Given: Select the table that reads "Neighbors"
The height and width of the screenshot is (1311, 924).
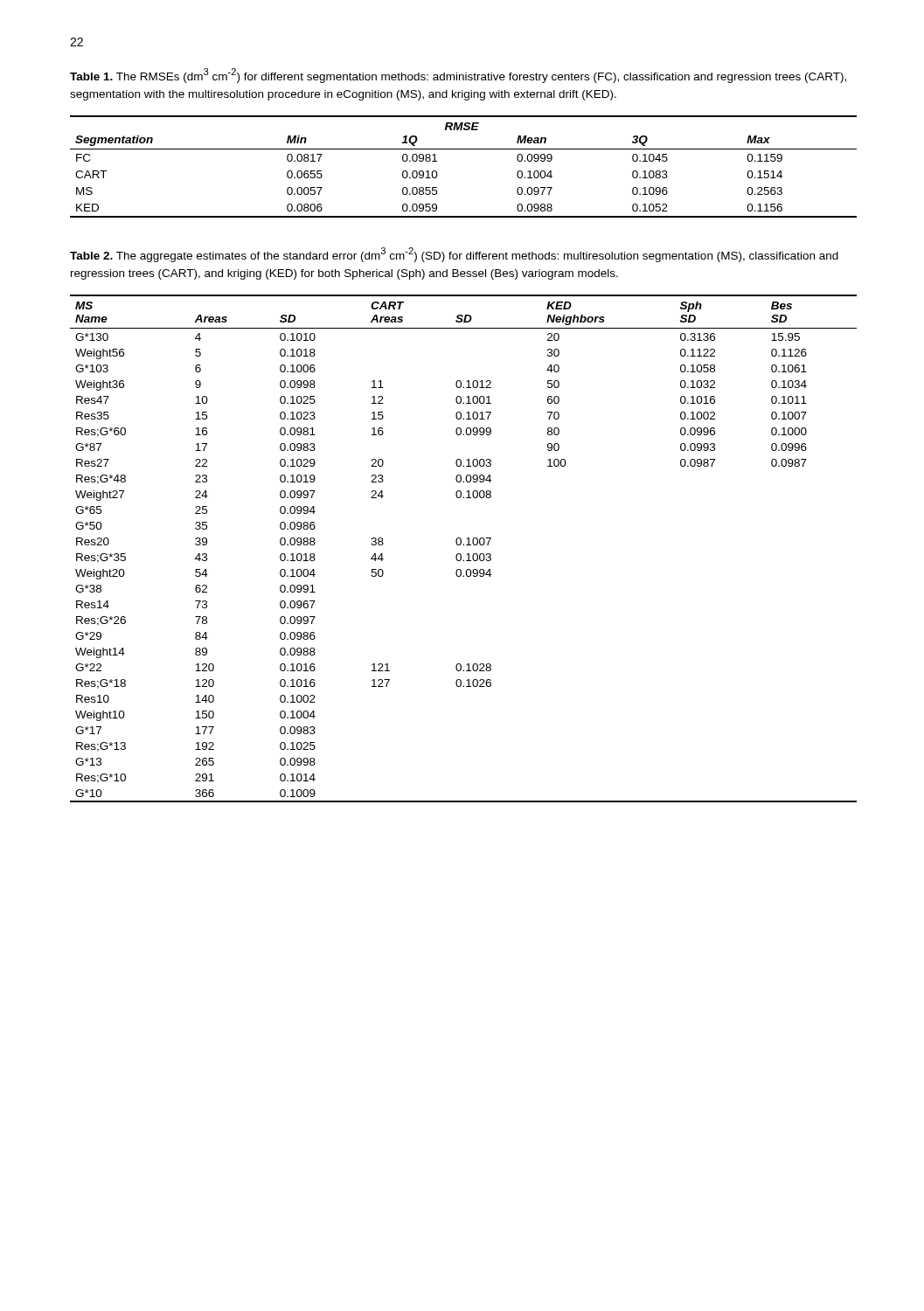Looking at the screenshot, I should click(463, 548).
